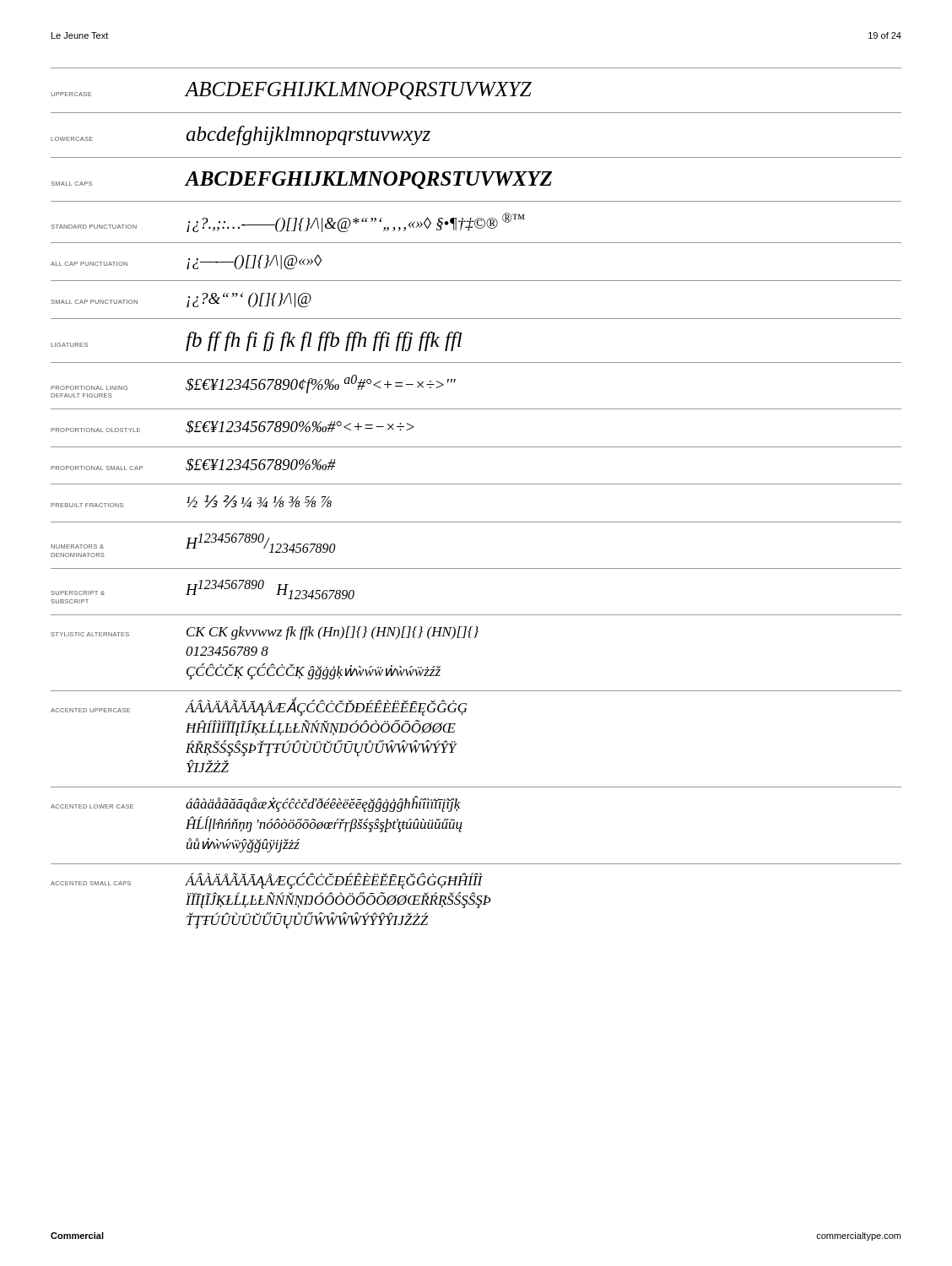Locate the table with the text "UPPERCASE ABCDEFGHIJKLMNOPQRSTUVWXYZ LOWERCASE"
952x1266 pixels.
pos(476,503)
